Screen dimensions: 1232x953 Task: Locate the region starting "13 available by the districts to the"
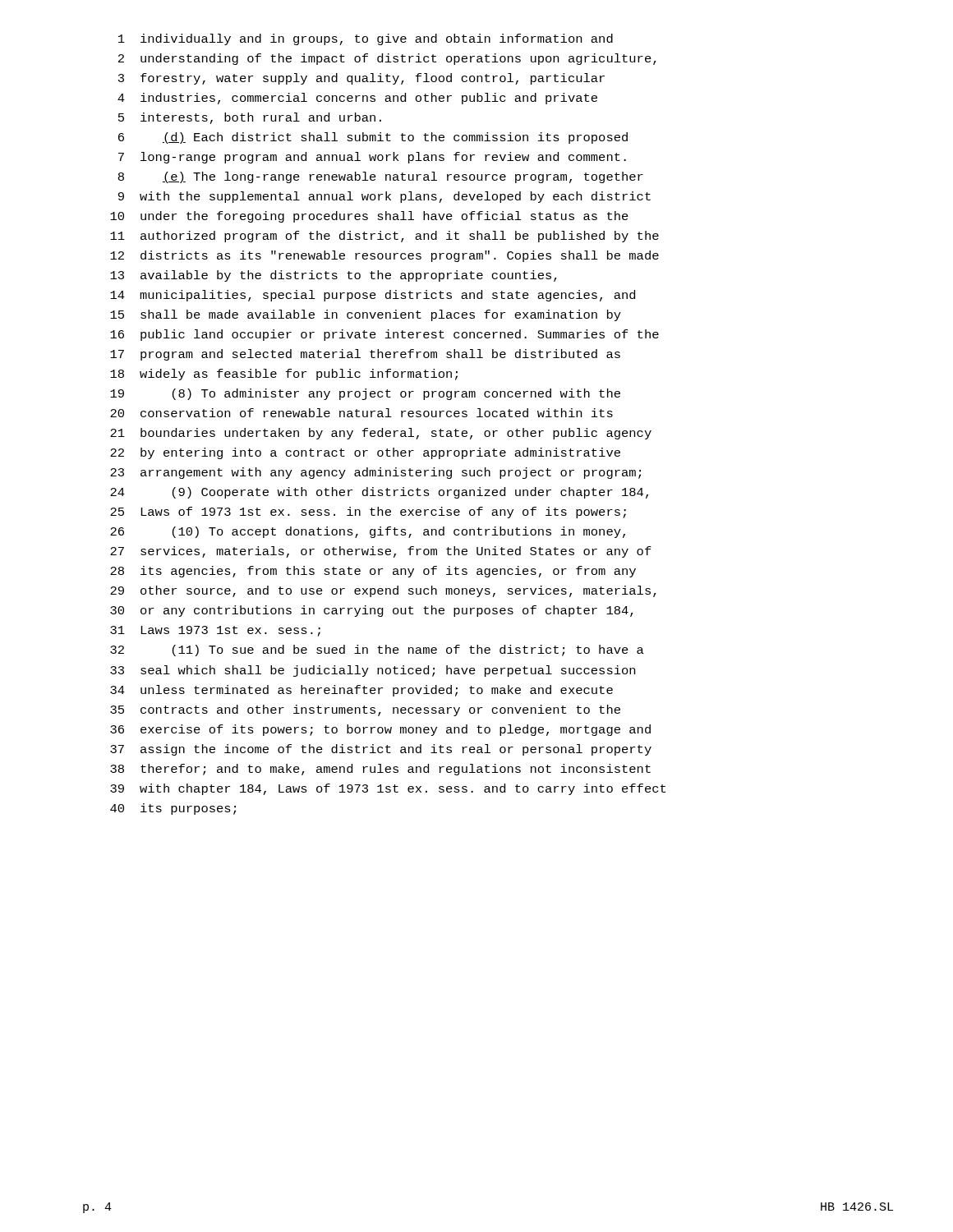pos(488,276)
